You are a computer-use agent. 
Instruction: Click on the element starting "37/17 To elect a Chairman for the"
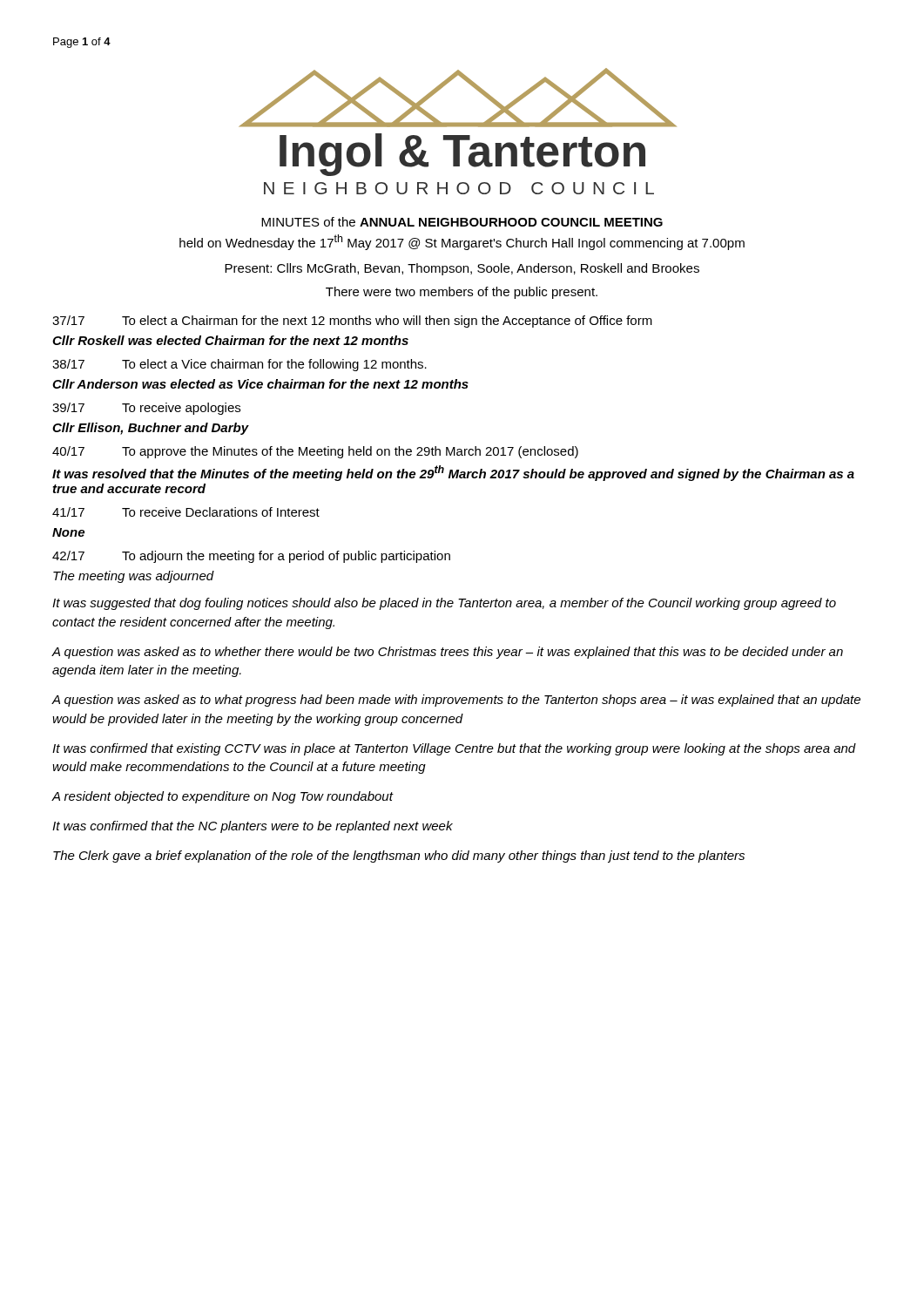(x=462, y=320)
